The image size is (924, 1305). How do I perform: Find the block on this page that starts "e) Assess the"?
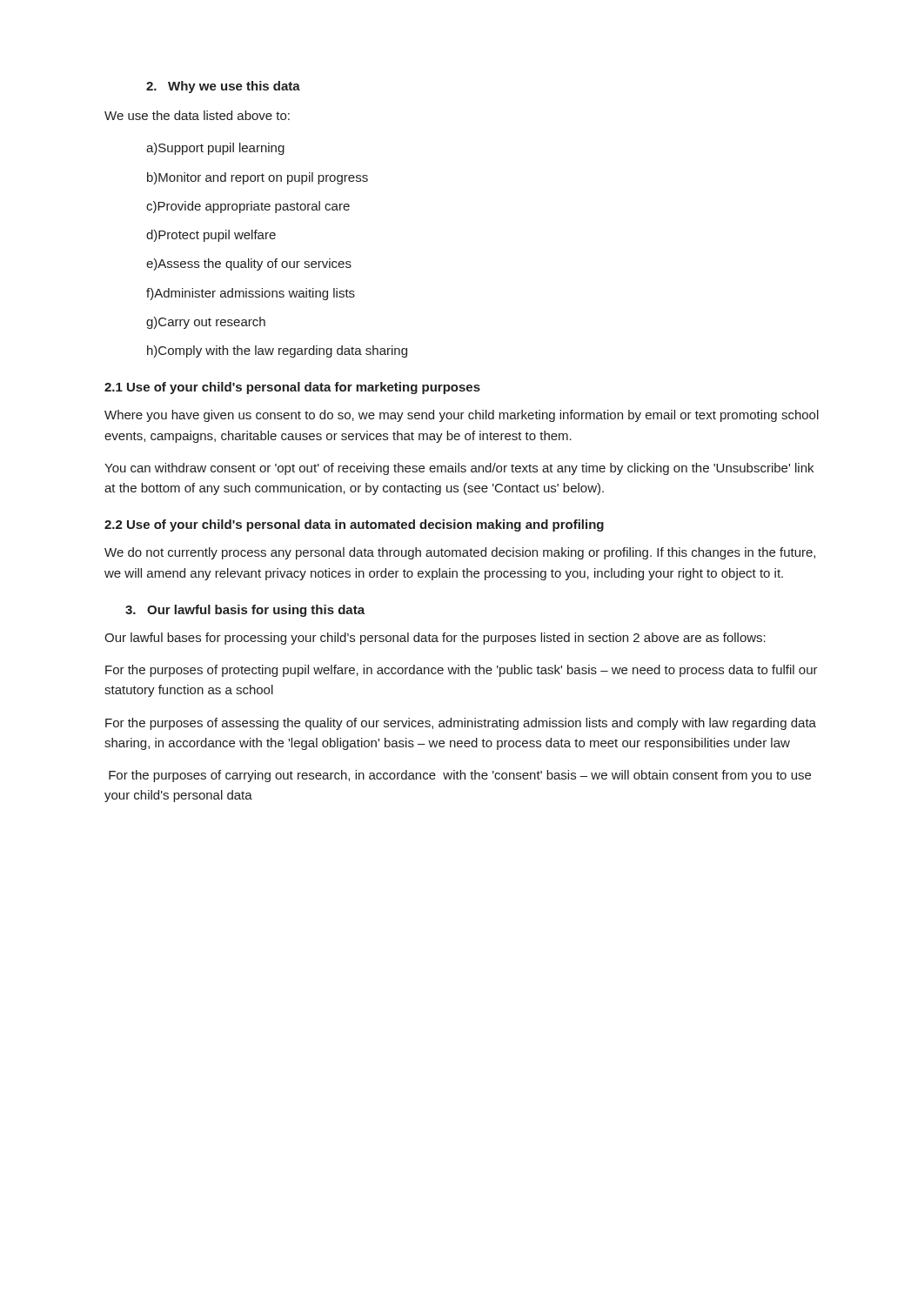tap(228, 264)
